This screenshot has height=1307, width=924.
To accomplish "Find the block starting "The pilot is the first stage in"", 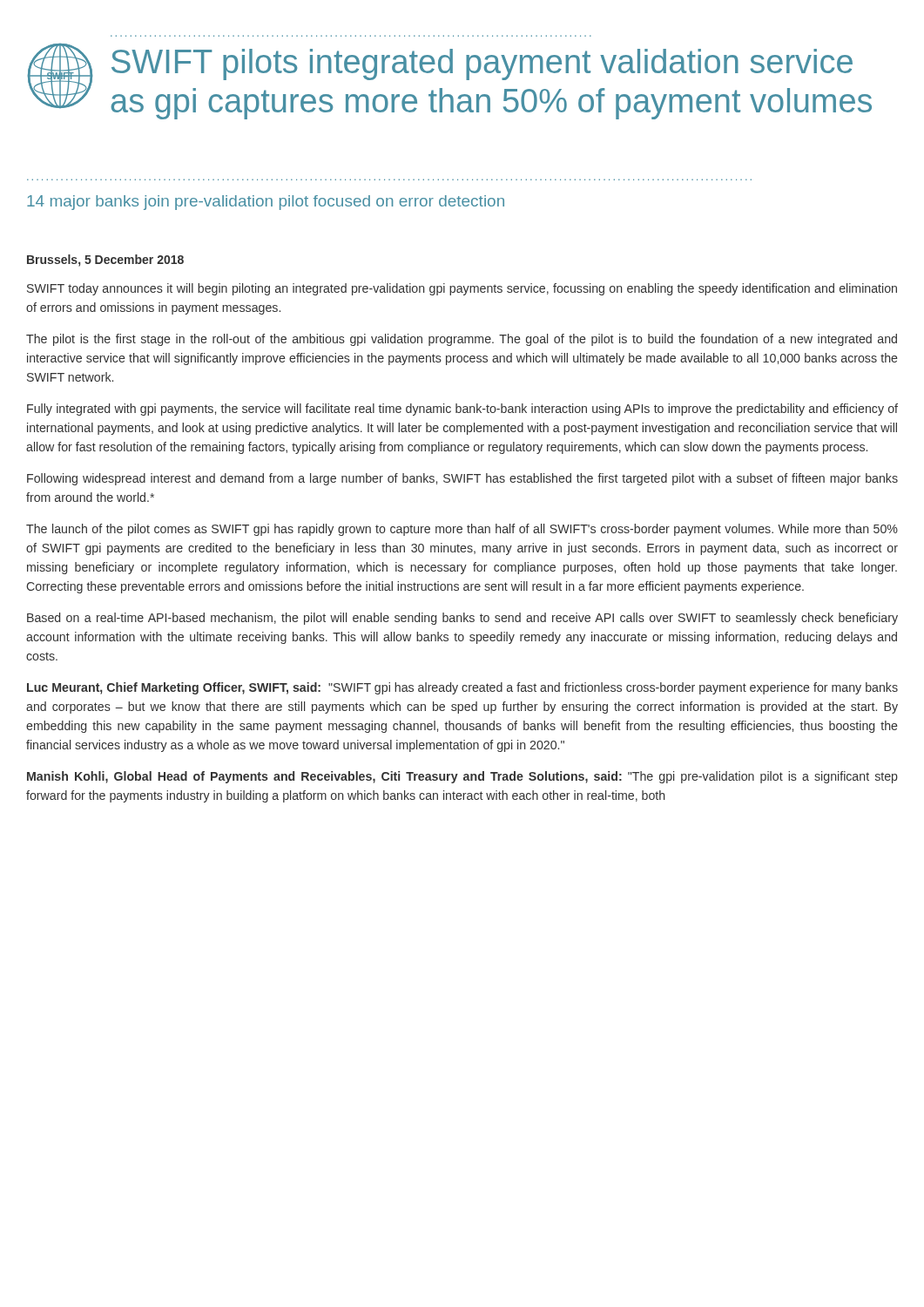I will (x=462, y=358).
